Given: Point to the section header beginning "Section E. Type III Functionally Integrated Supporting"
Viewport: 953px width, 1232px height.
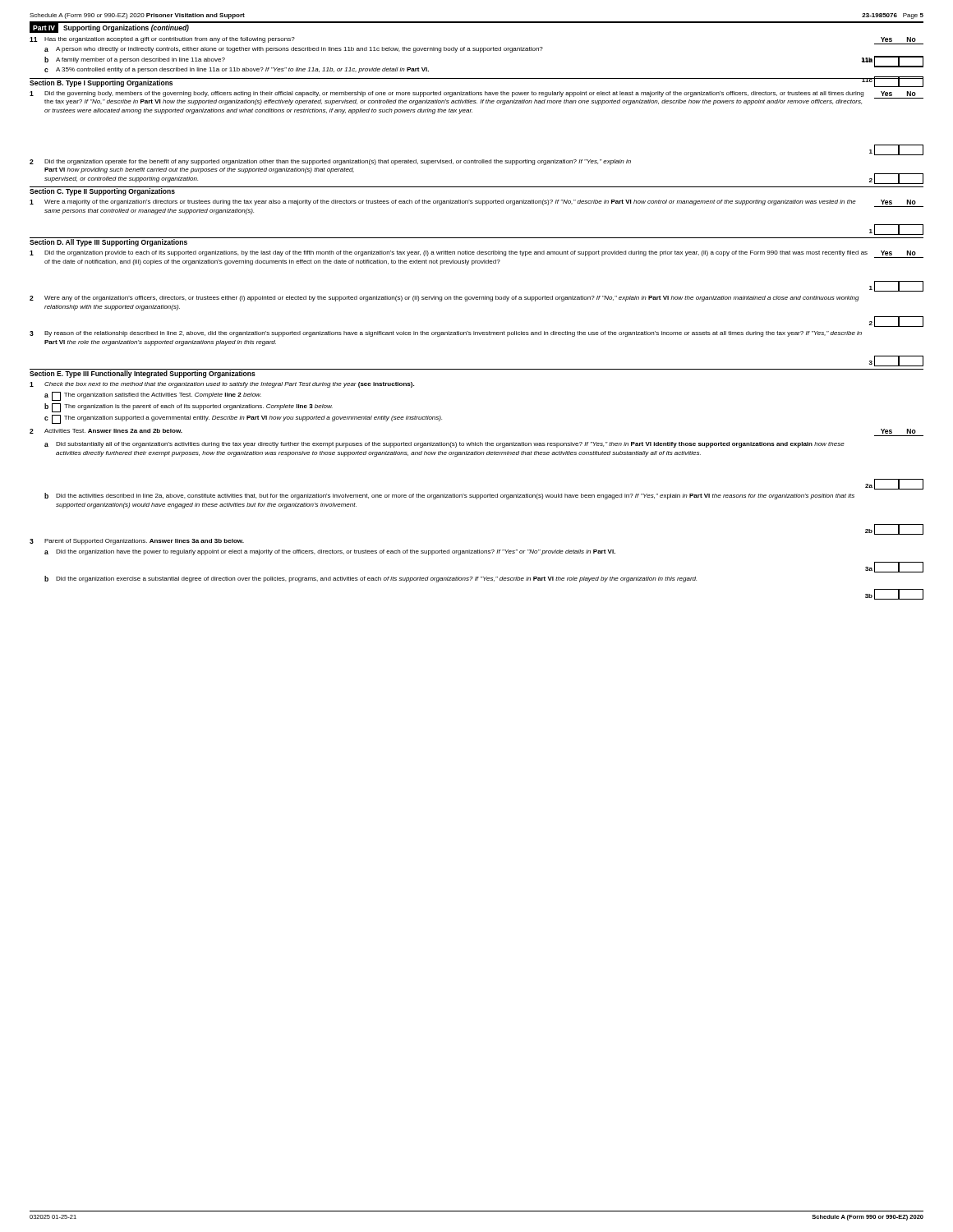Looking at the screenshot, I should coord(142,374).
